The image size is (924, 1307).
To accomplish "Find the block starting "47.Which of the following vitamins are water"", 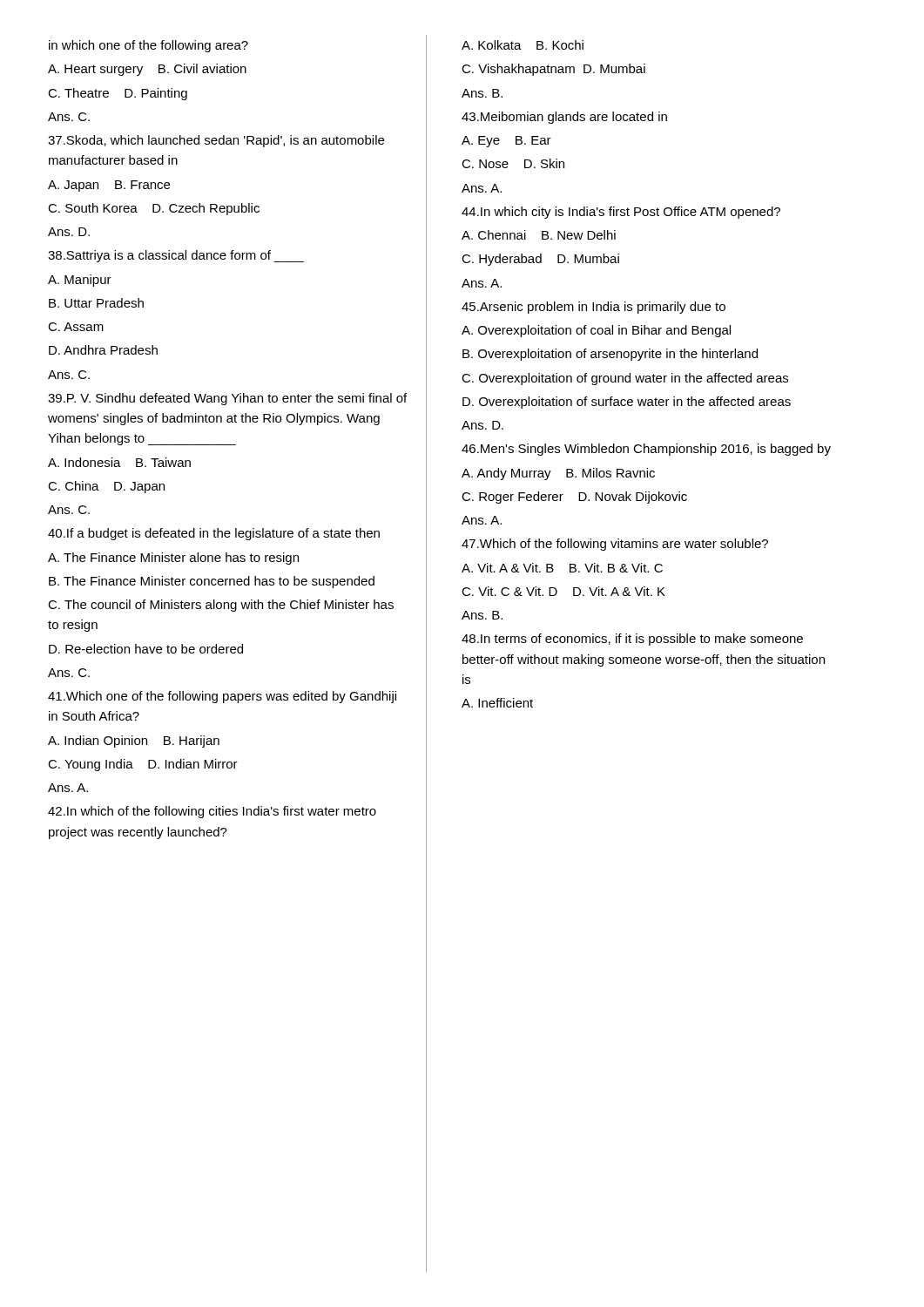I will click(x=649, y=544).
